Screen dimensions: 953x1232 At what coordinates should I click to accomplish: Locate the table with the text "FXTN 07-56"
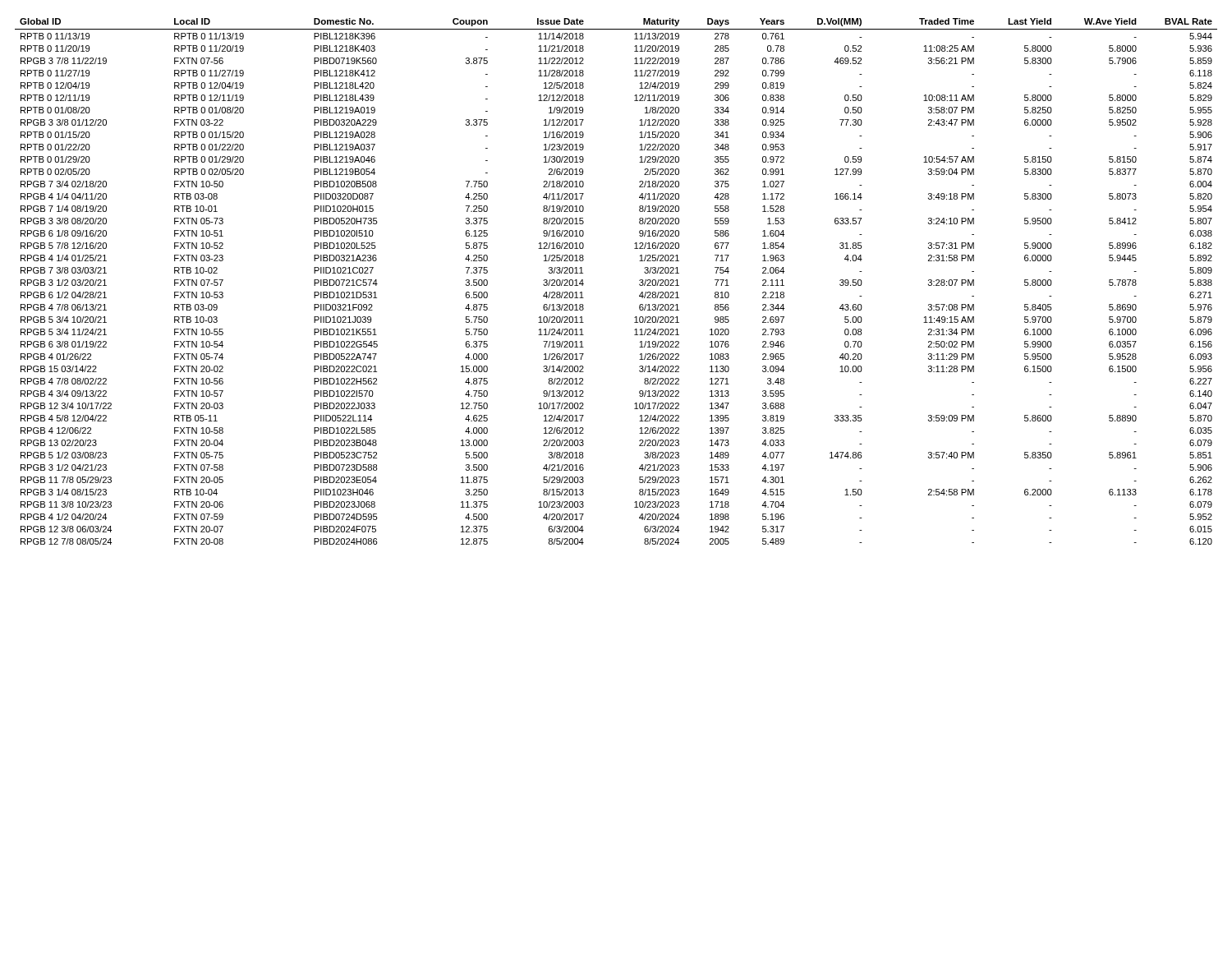pyautogui.click(x=616, y=281)
